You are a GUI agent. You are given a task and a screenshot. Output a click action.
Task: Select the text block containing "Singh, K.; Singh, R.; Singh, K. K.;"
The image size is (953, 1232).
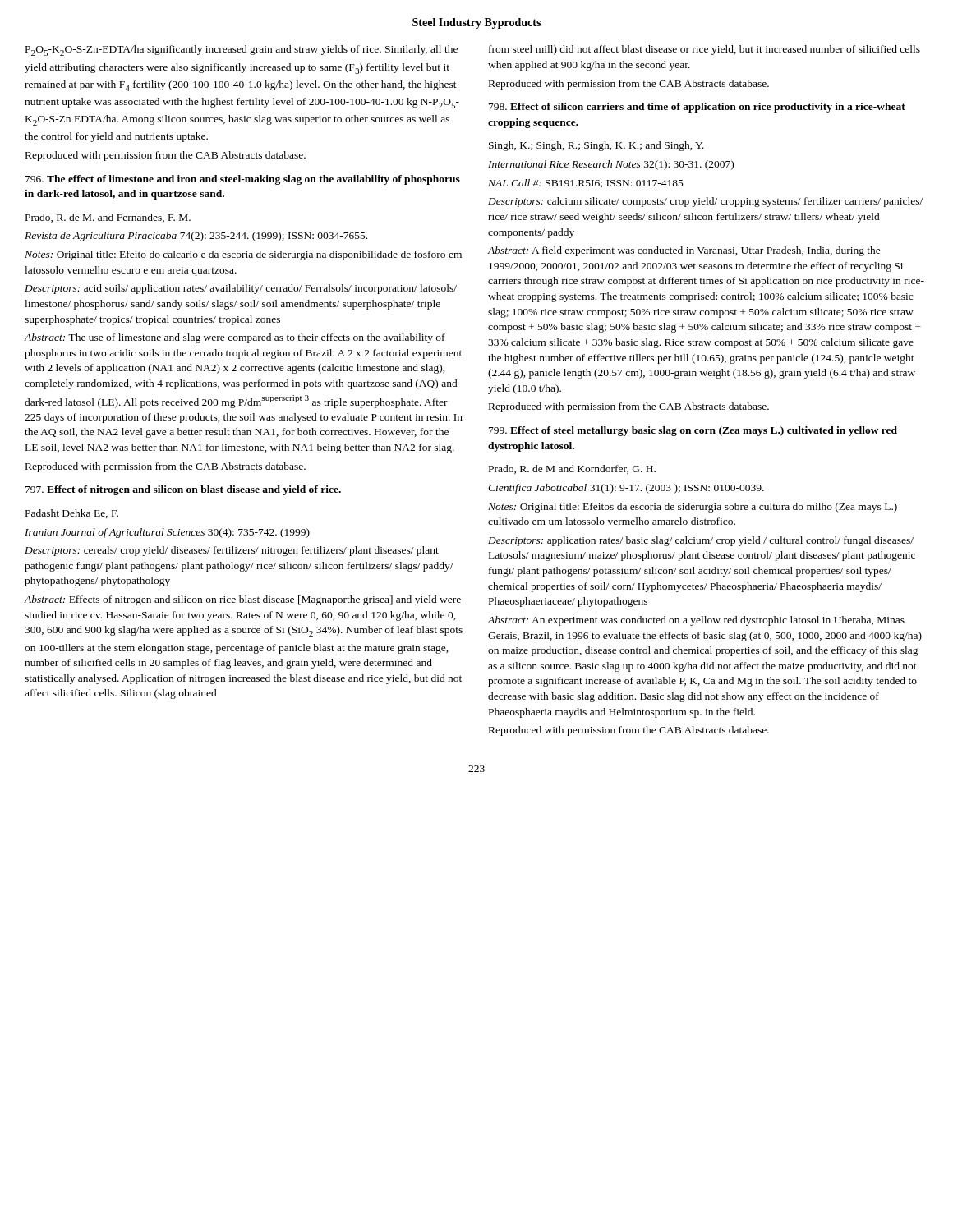(708, 277)
